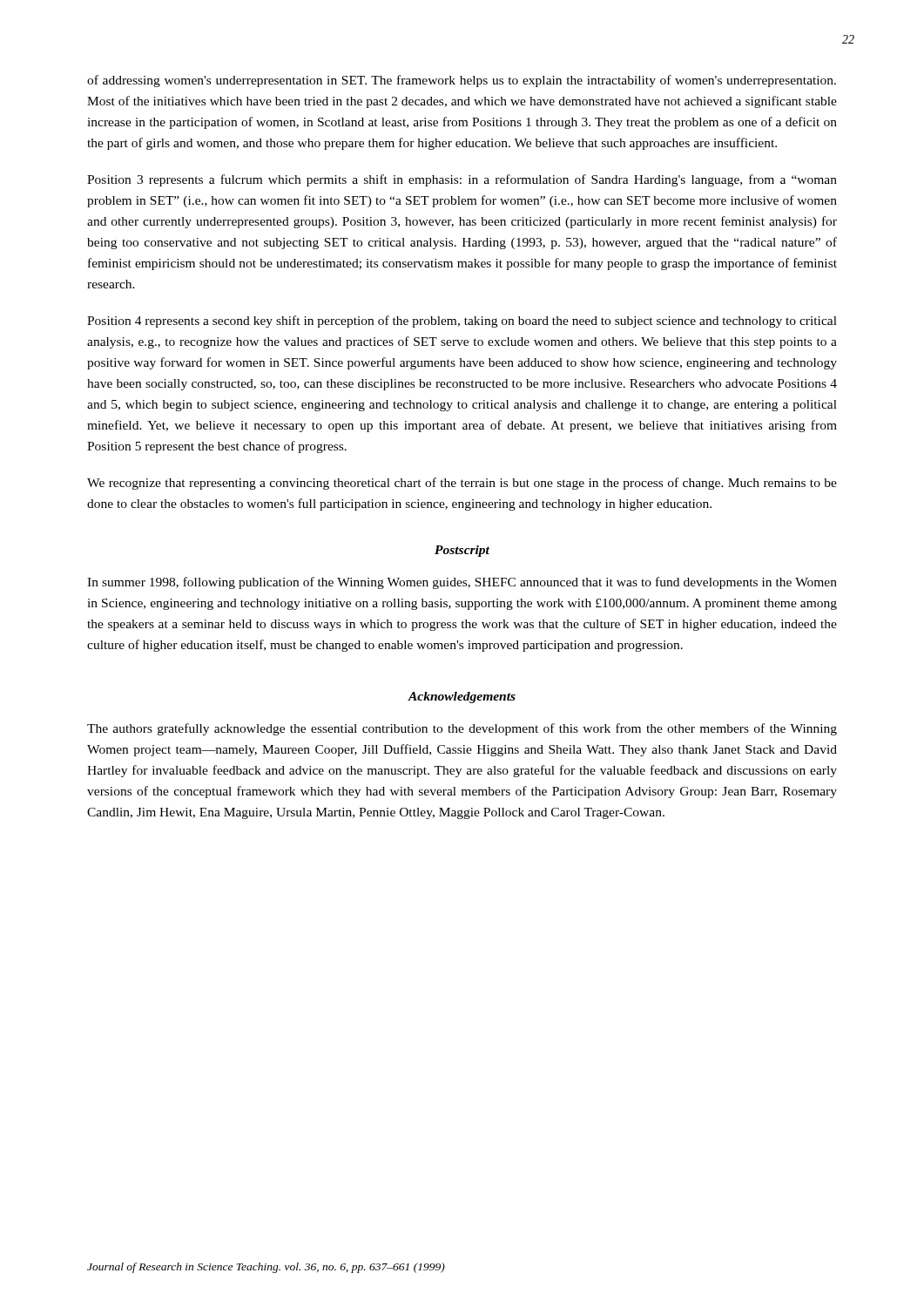Find the text block that says "Position 3 represents a fulcrum which permits"

tap(462, 231)
